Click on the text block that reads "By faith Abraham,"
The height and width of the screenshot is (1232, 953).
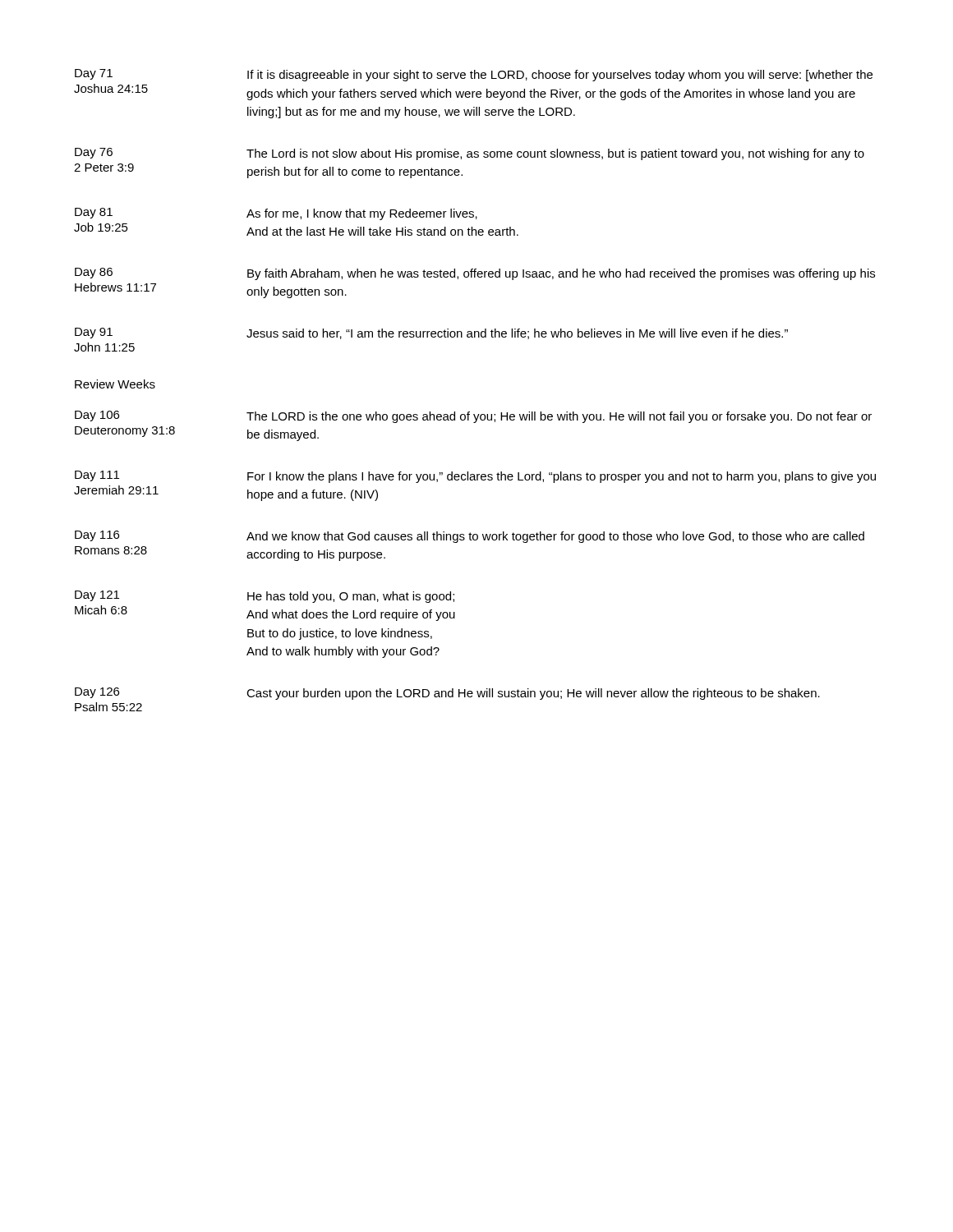(x=561, y=282)
